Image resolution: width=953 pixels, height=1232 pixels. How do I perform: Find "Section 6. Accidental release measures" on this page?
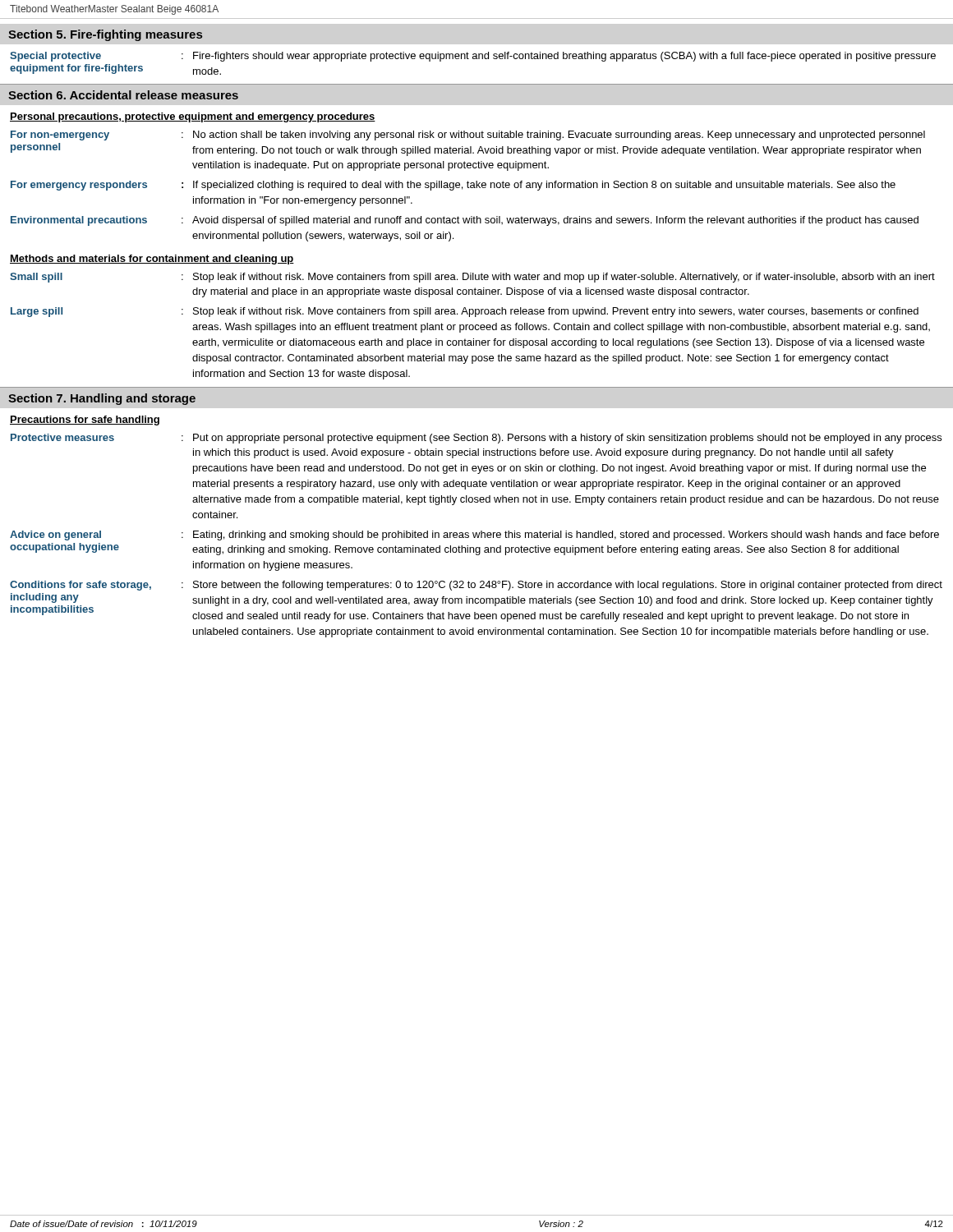pos(123,95)
